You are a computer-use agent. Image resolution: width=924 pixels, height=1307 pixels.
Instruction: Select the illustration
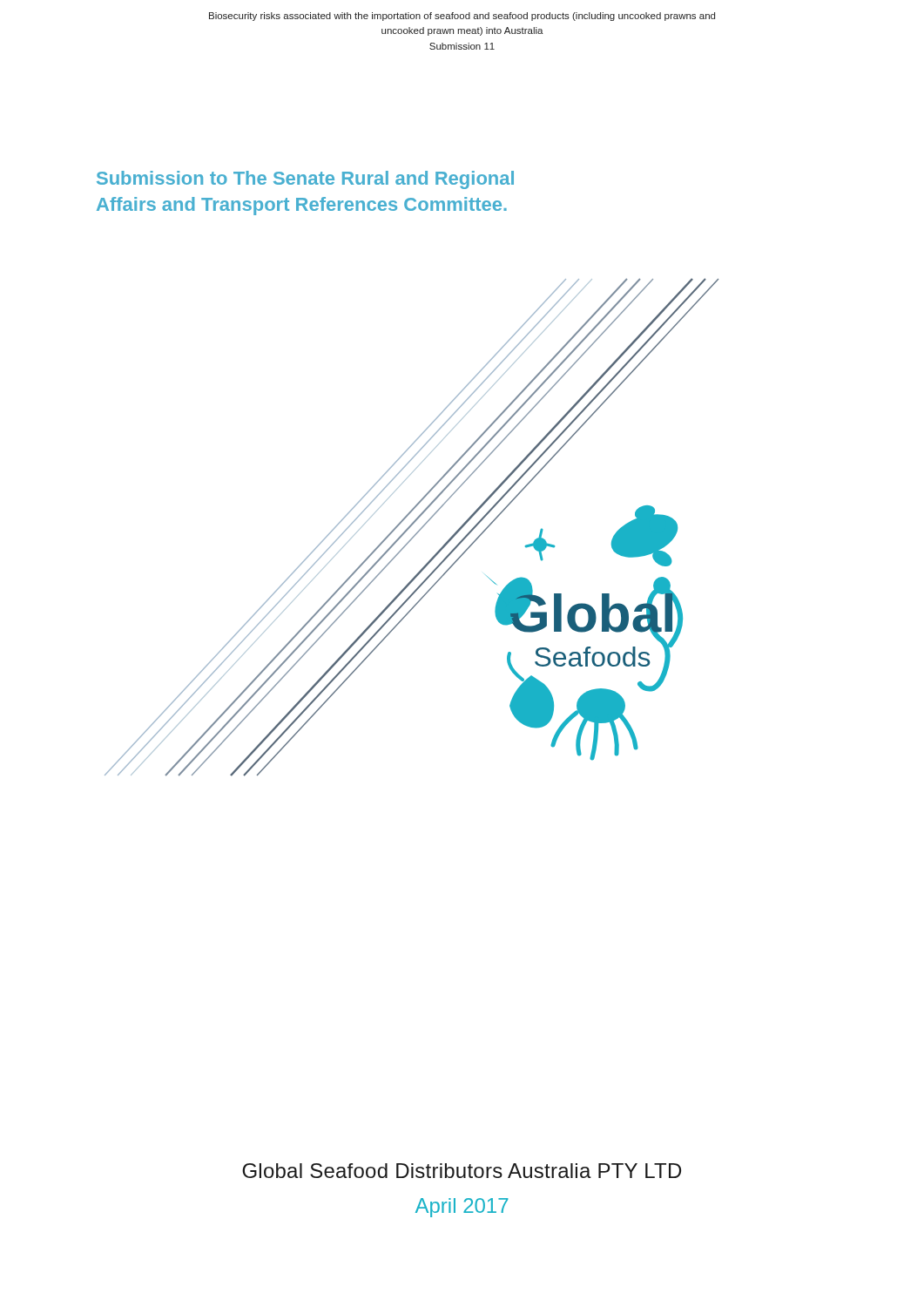422,540
